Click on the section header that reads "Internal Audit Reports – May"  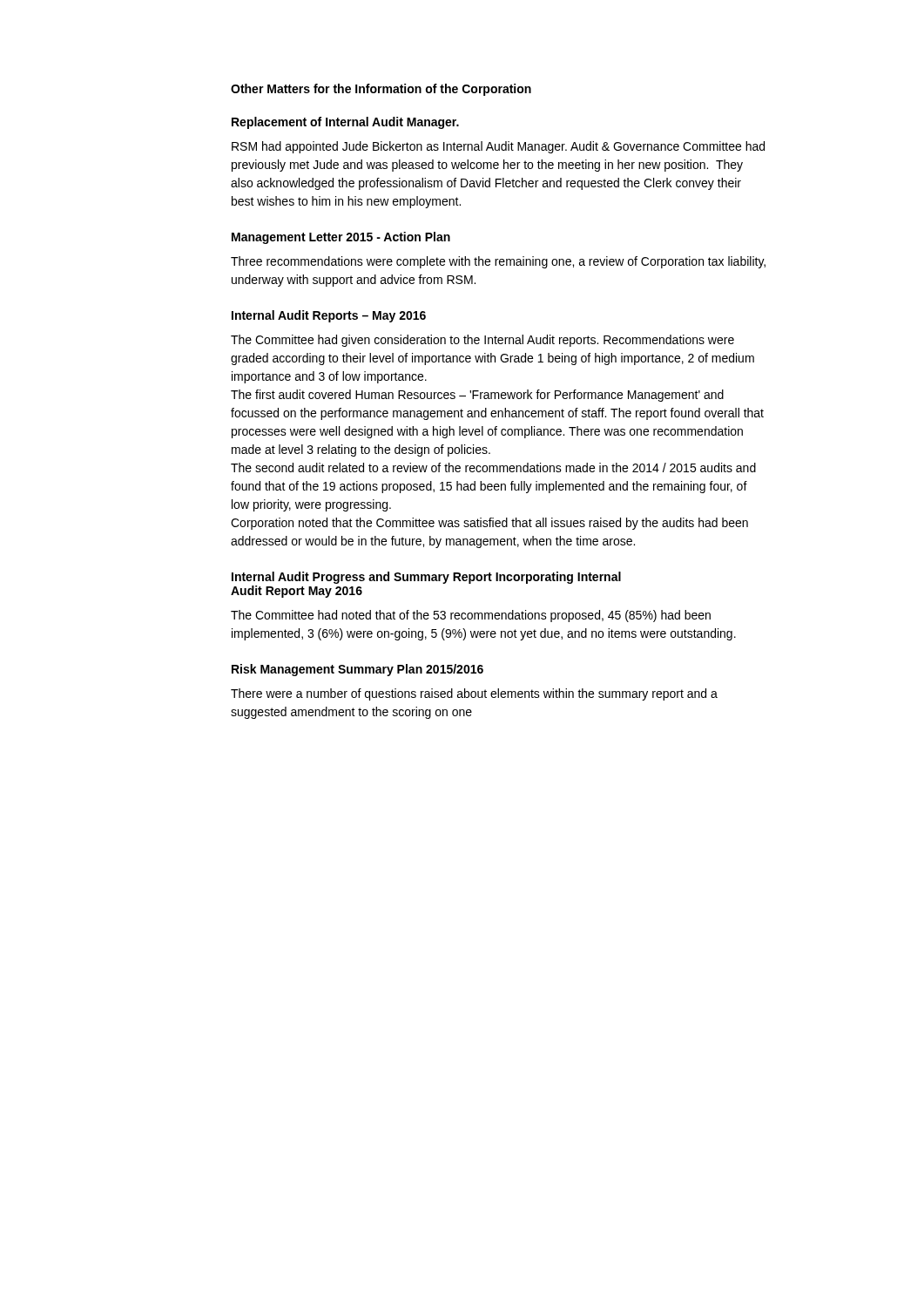[x=328, y=315]
